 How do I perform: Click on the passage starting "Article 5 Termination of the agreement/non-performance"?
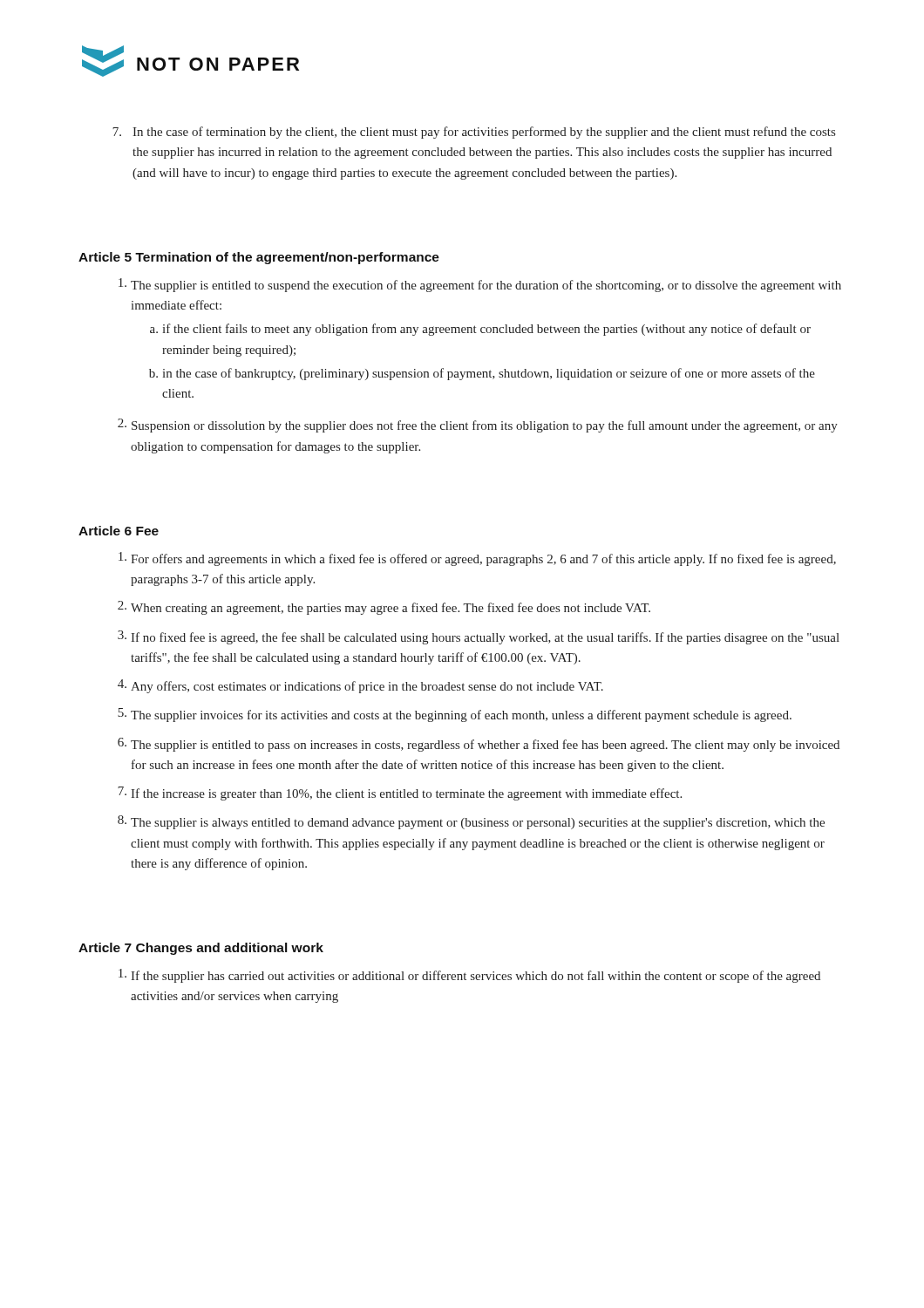pos(259,257)
